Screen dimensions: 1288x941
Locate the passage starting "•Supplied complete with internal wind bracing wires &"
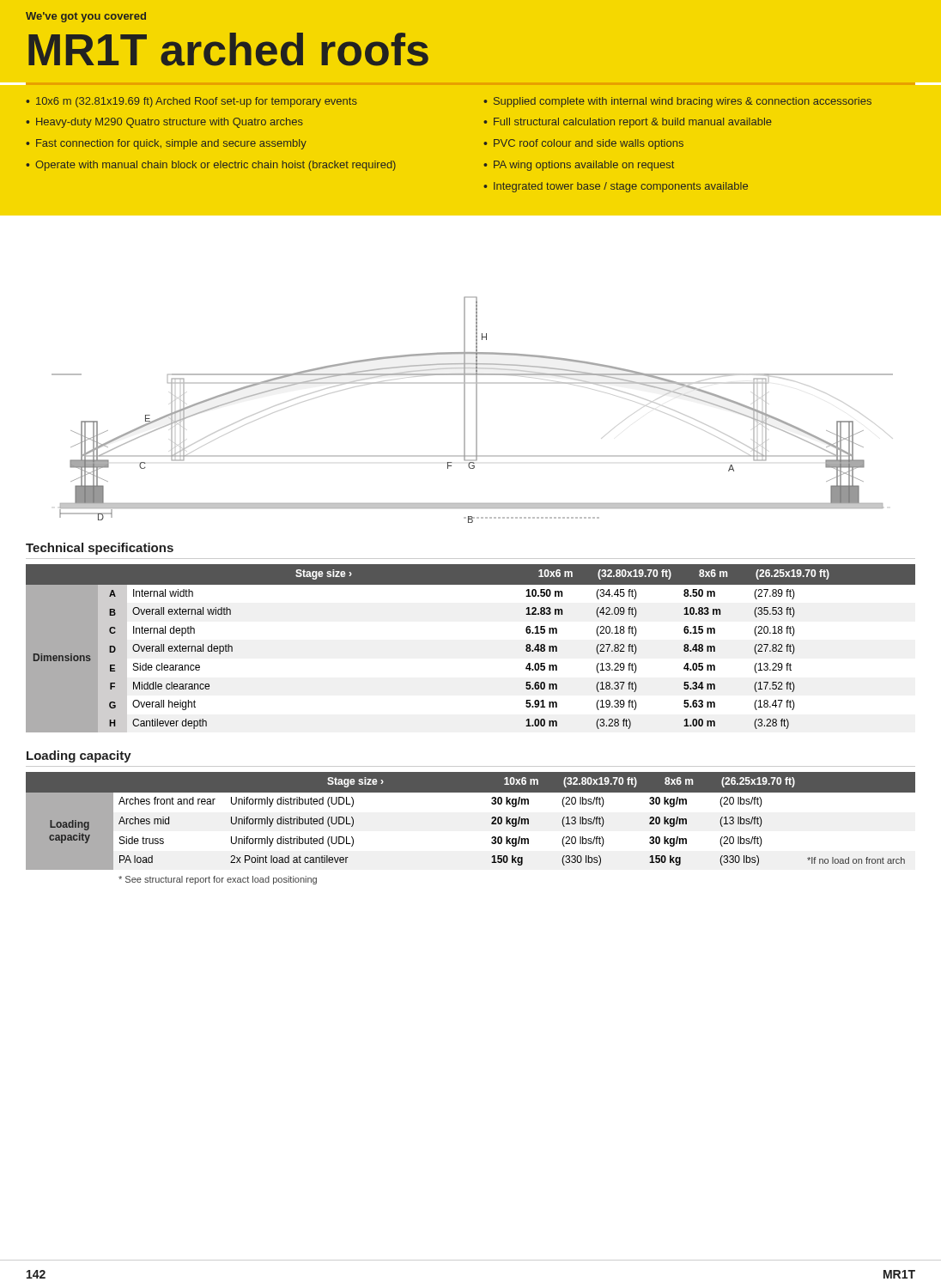678,101
